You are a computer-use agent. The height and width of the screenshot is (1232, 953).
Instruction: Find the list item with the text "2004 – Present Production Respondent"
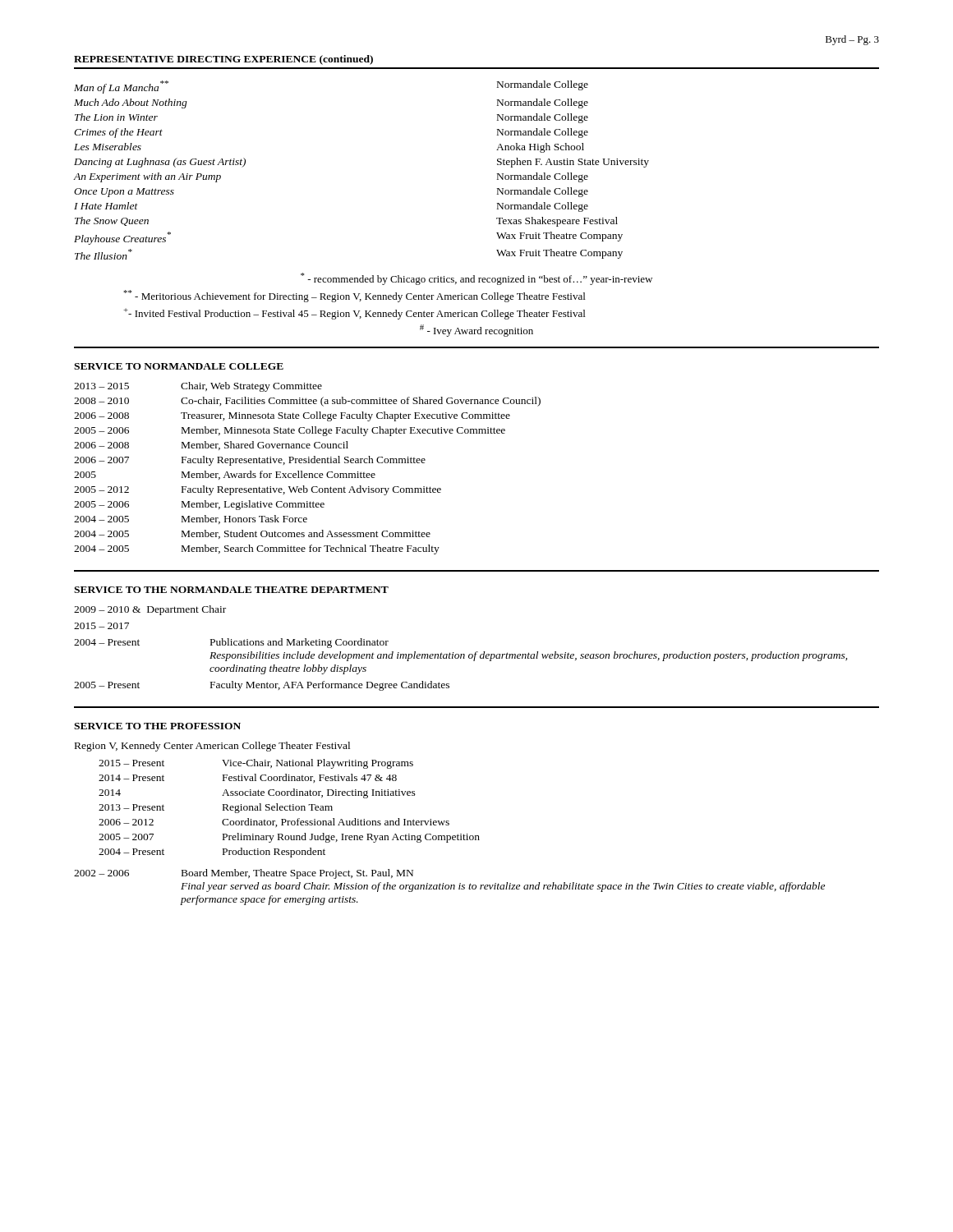click(212, 852)
